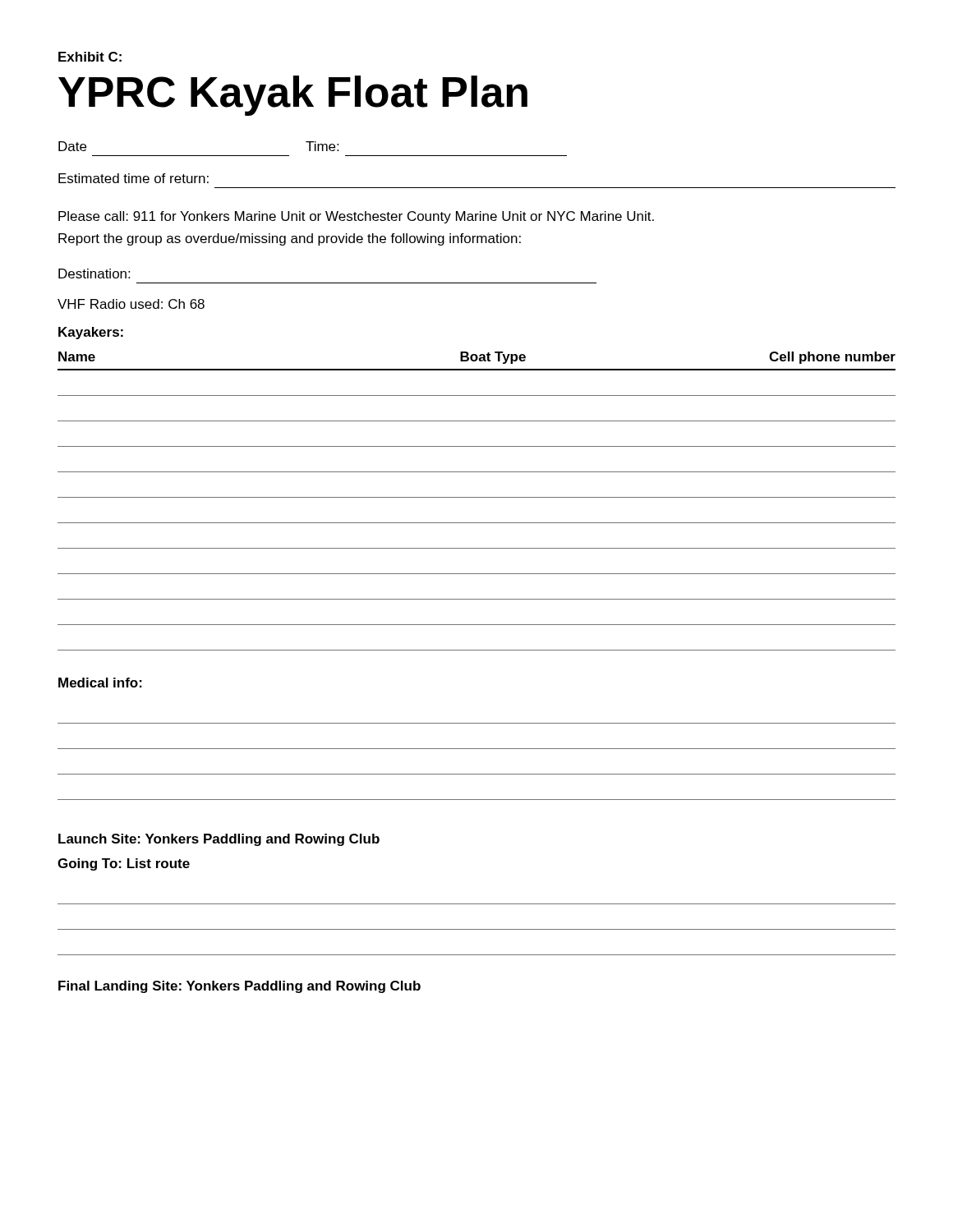Navigate to the text block starting "Please call: 911 for Yonkers Marine"
953x1232 pixels.
(x=356, y=227)
